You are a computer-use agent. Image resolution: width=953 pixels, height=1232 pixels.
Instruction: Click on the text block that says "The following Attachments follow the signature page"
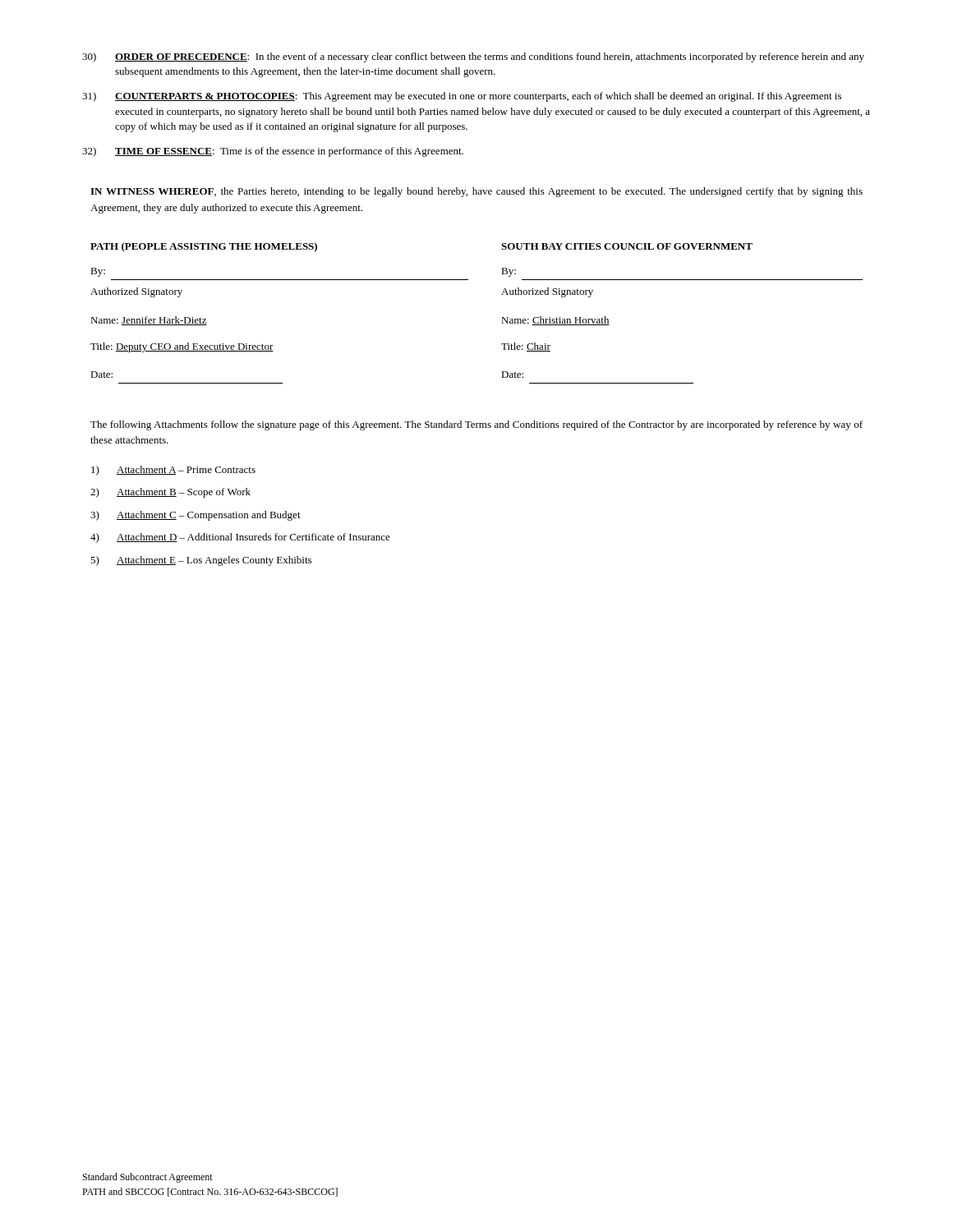pyautogui.click(x=476, y=432)
